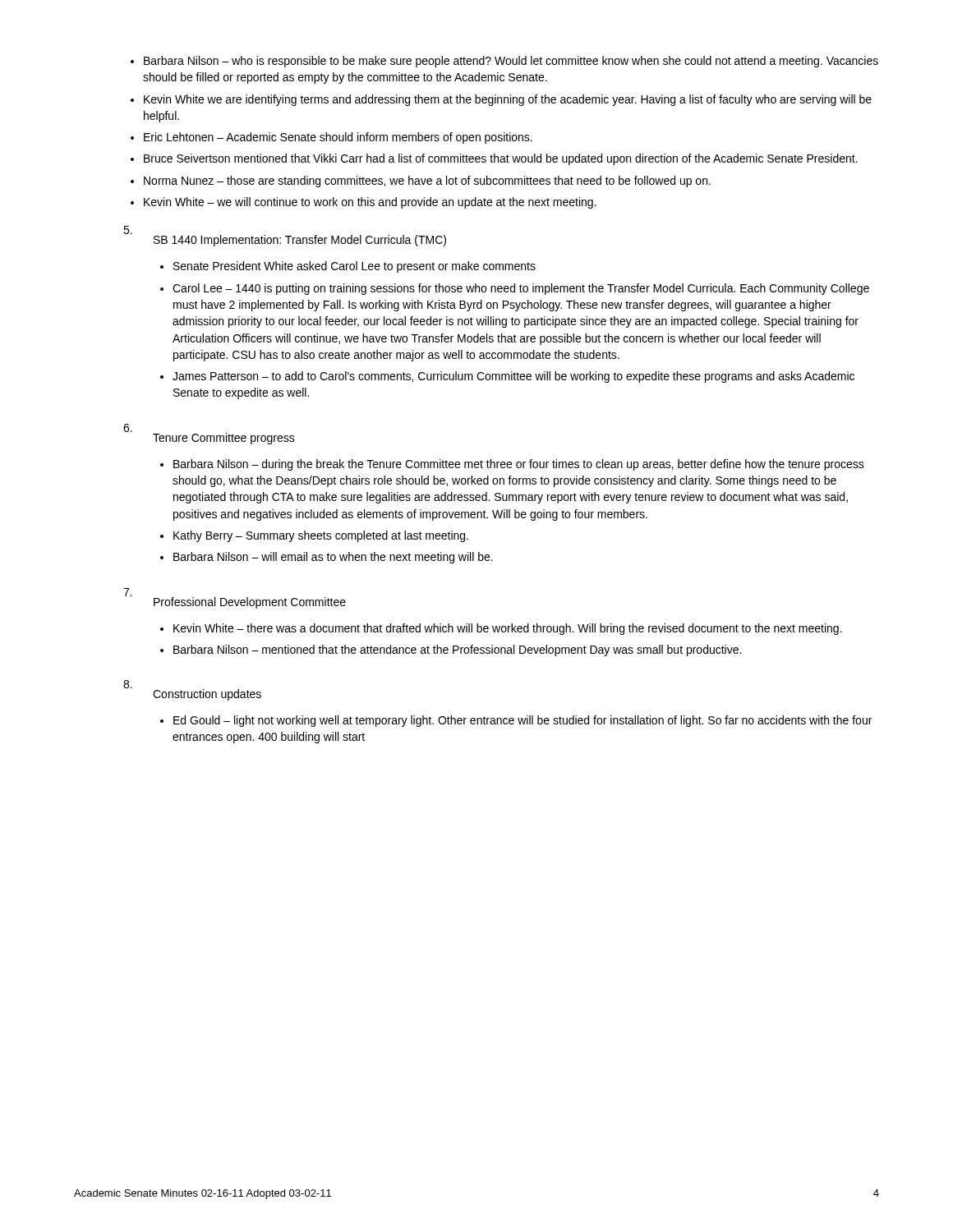Locate the list item containing "Carol Lee – 1440"
The image size is (953, 1232).
(x=521, y=321)
